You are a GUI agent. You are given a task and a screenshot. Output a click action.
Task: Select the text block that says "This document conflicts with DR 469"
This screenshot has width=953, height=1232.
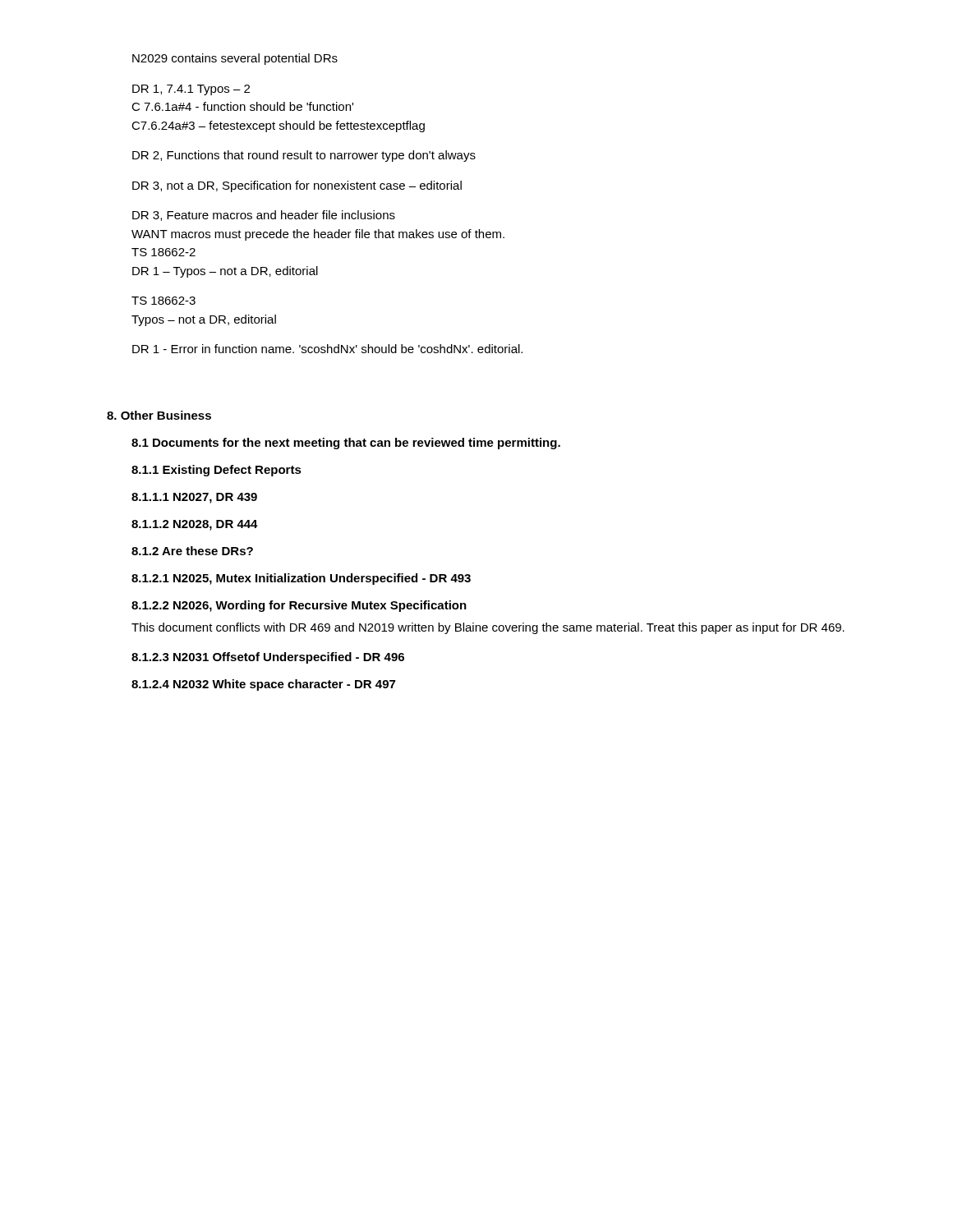488,627
